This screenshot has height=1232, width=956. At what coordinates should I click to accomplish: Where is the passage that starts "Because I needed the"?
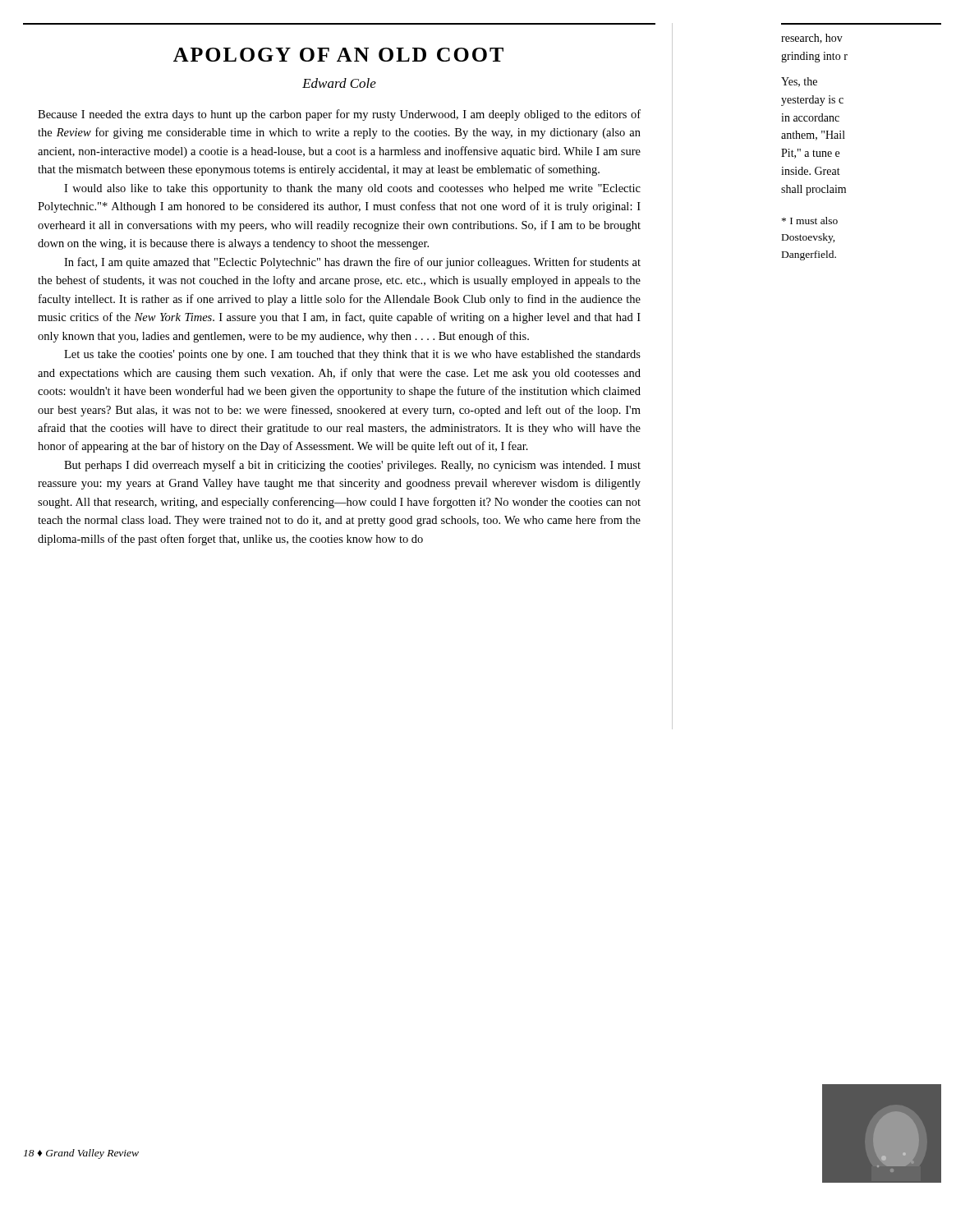click(x=339, y=327)
